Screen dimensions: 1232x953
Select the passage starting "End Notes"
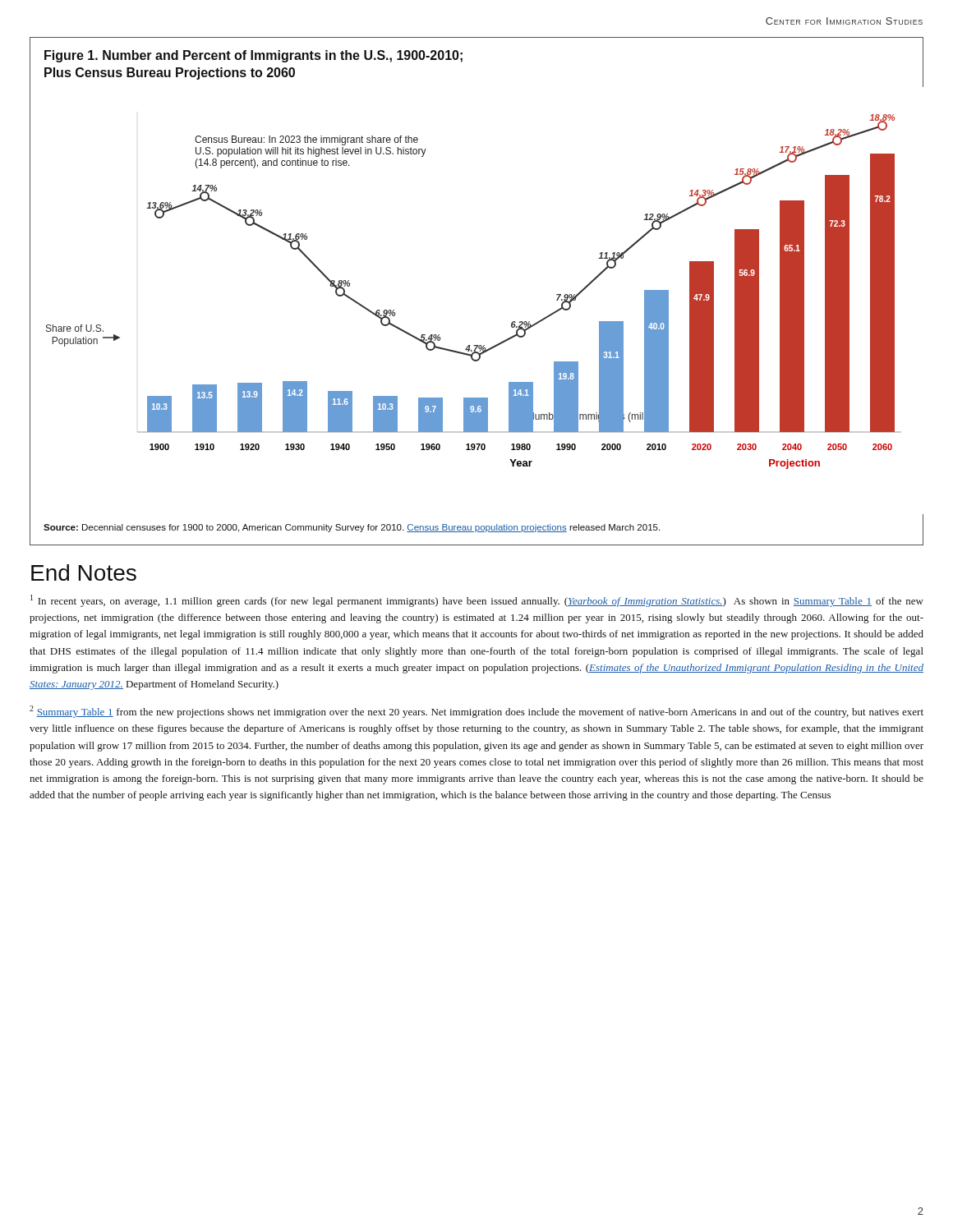pyautogui.click(x=83, y=573)
